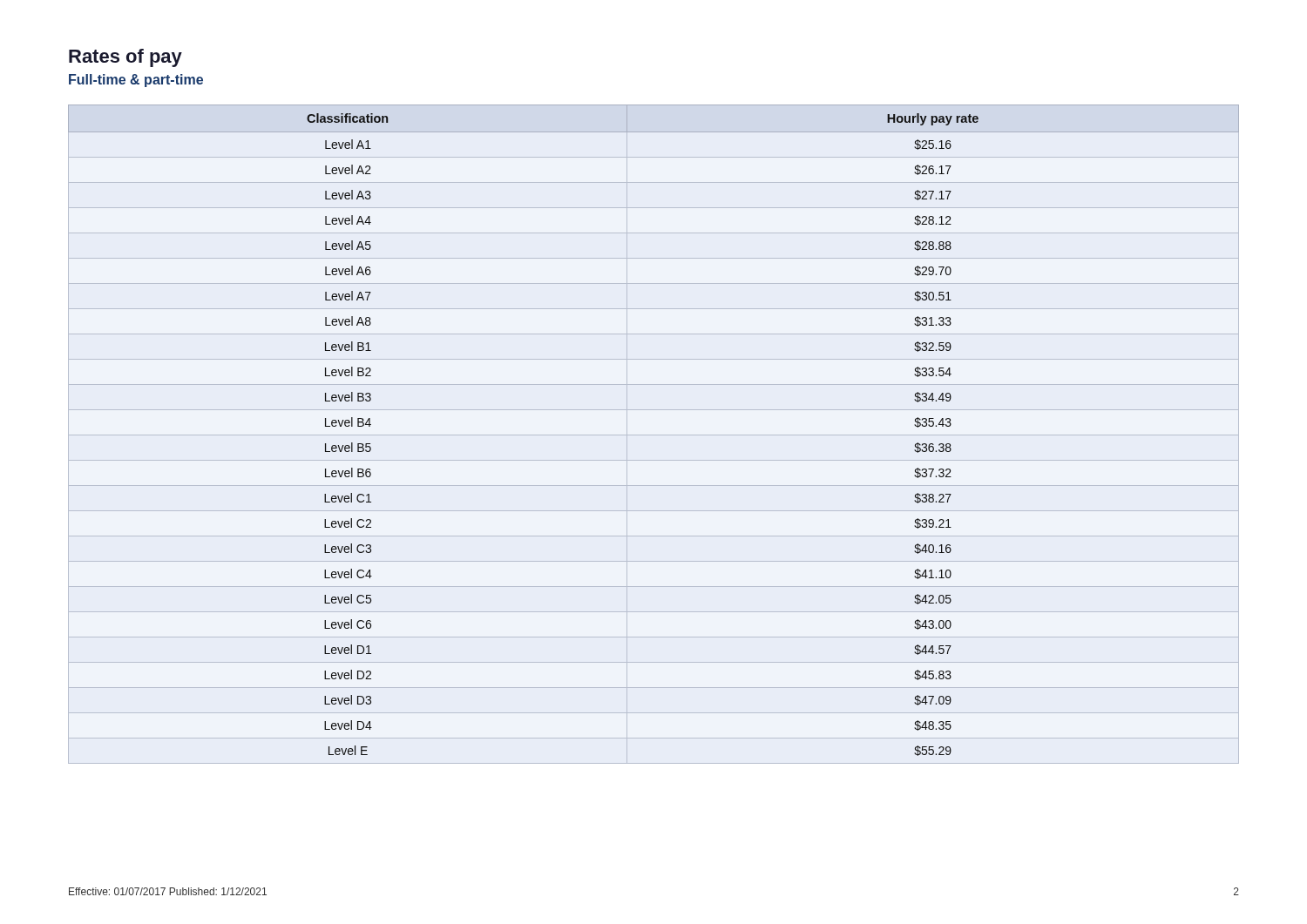Find the table
Screen dimensions: 924x1307
[654, 434]
